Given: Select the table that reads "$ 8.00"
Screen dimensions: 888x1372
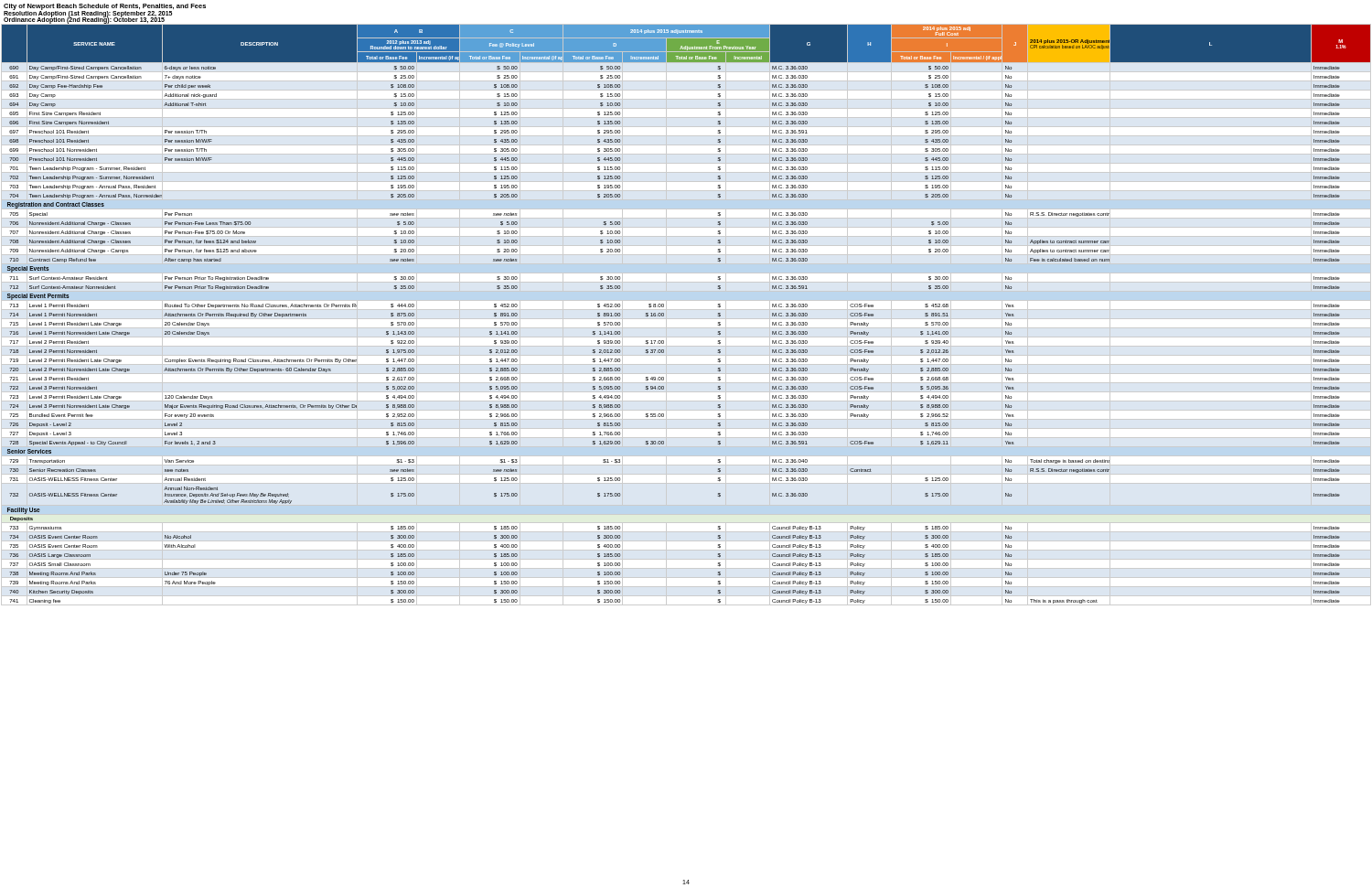Looking at the screenshot, I should point(686,315).
